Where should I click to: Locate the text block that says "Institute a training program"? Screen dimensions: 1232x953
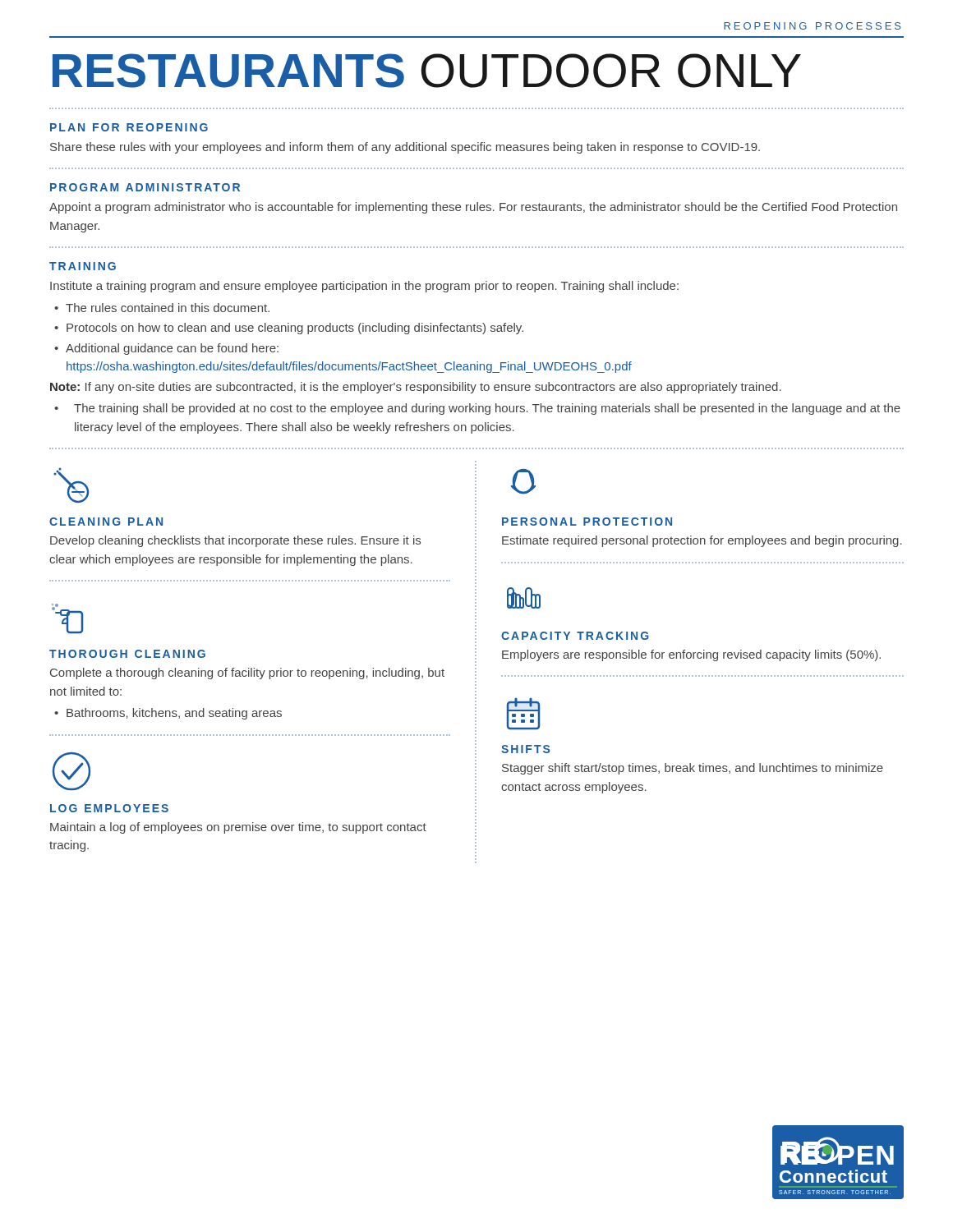[x=364, y=286]
